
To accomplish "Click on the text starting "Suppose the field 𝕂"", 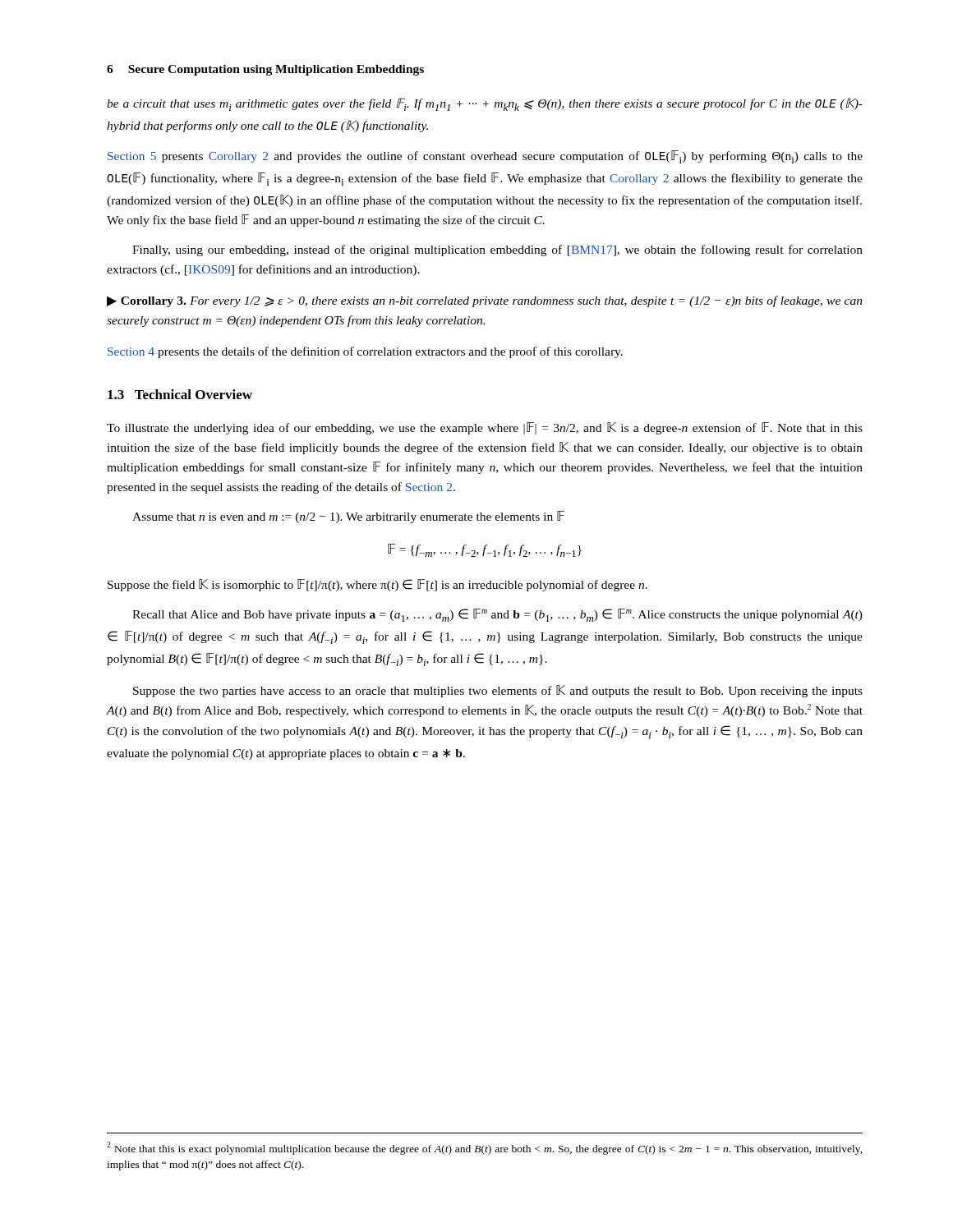I will (x=485, y=585).
